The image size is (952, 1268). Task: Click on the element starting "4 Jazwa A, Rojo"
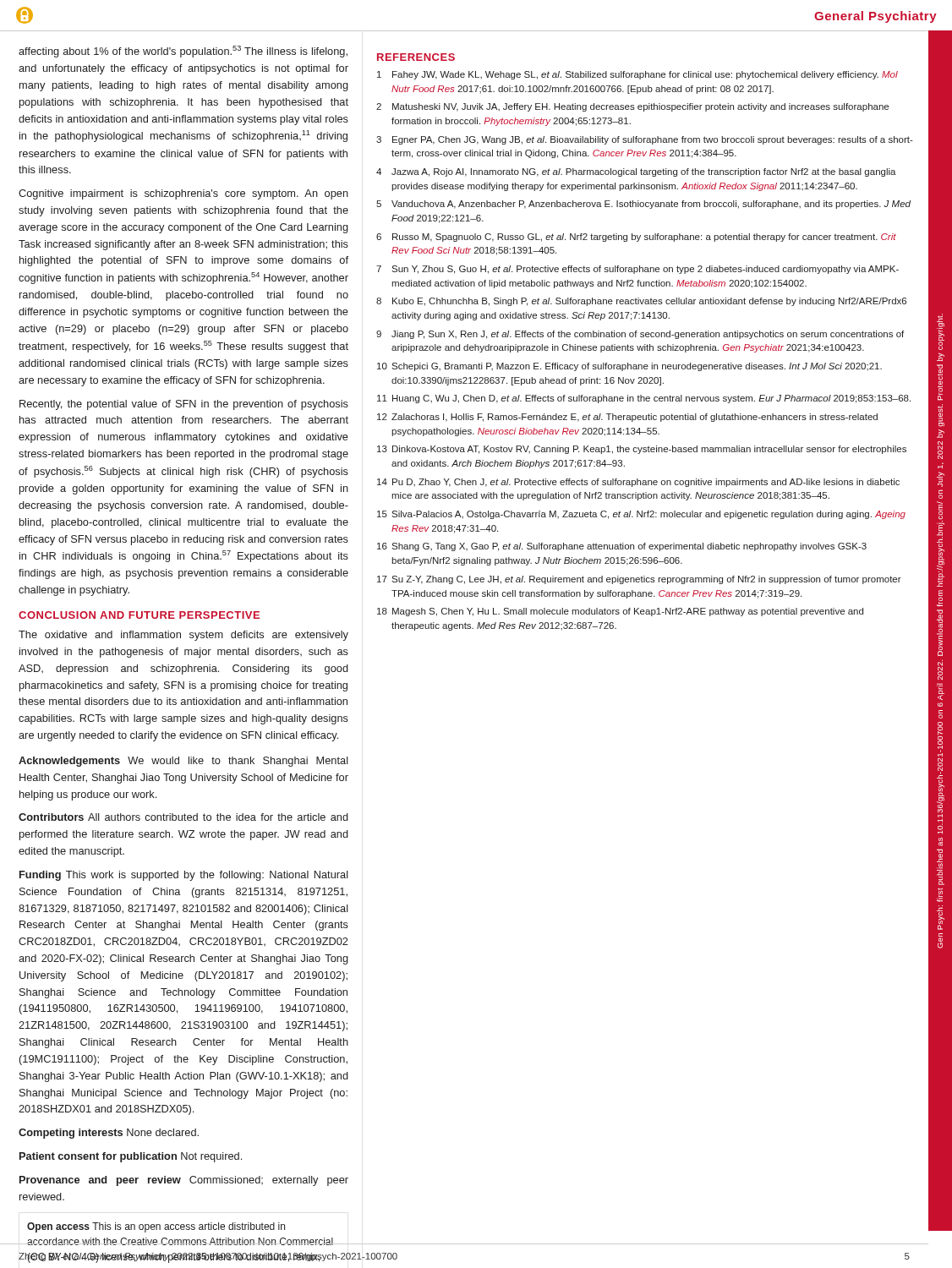645,179
